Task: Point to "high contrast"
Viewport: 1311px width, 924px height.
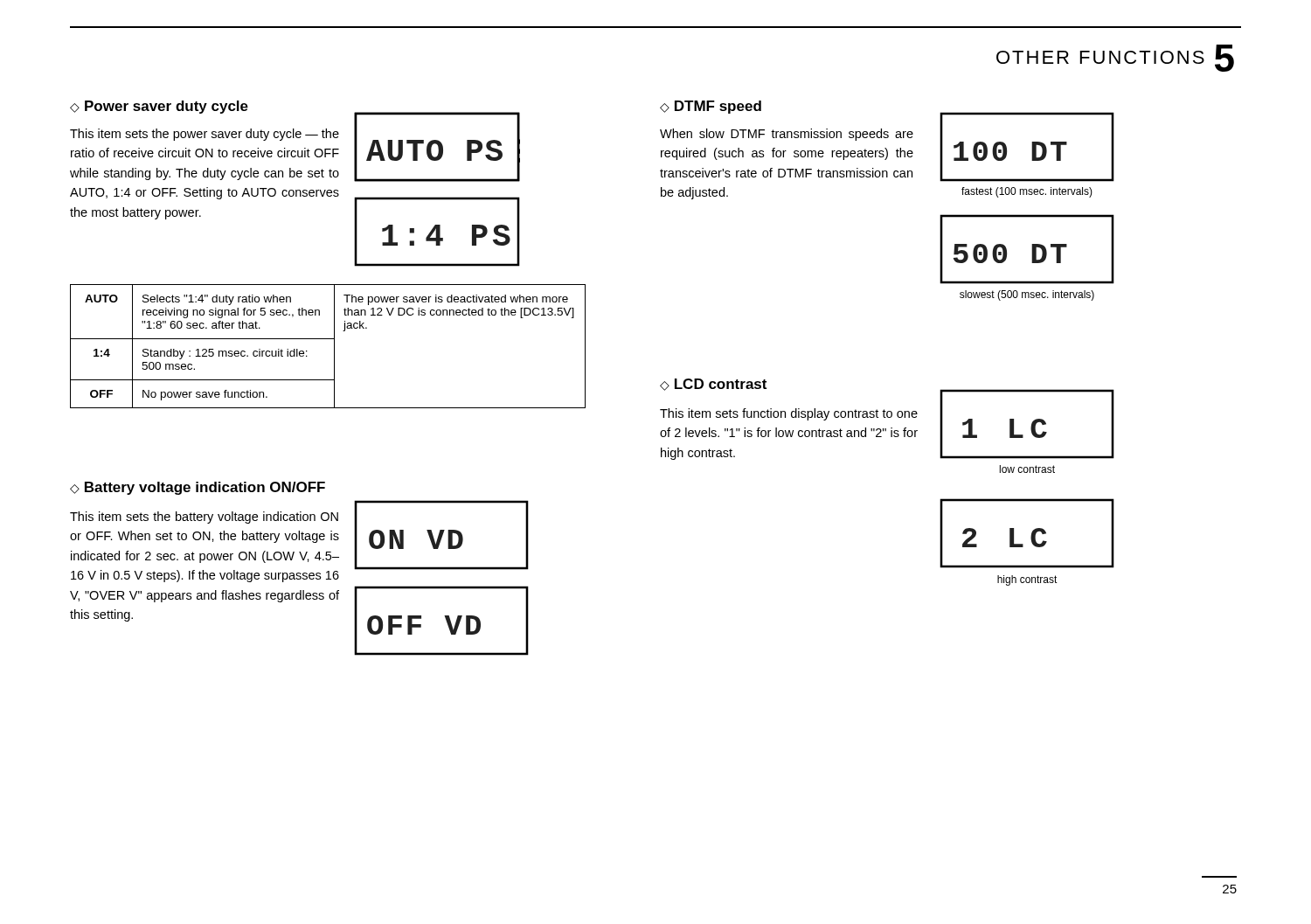Action: 1027,580
